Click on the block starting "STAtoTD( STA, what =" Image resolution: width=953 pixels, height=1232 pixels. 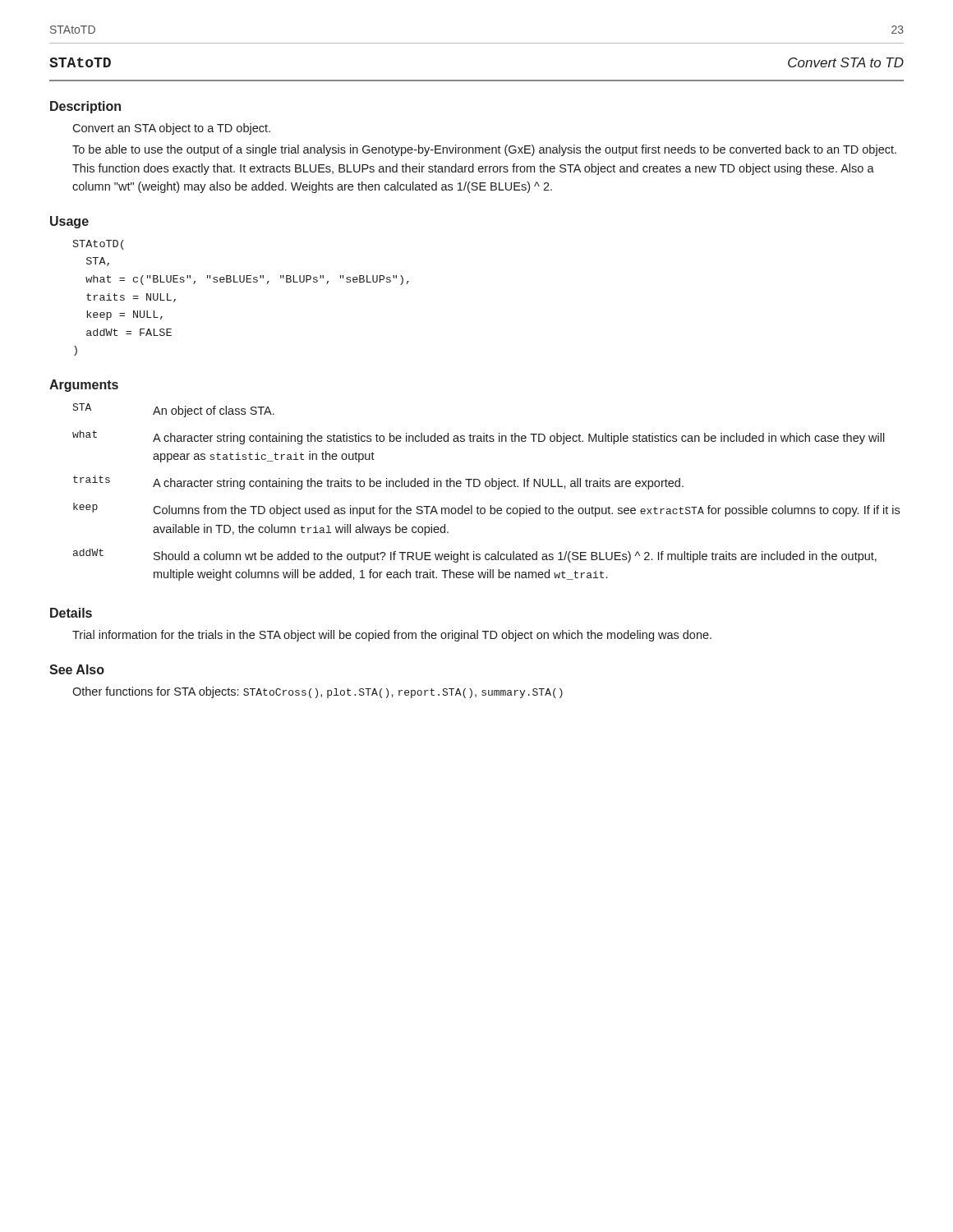[99, 245]
